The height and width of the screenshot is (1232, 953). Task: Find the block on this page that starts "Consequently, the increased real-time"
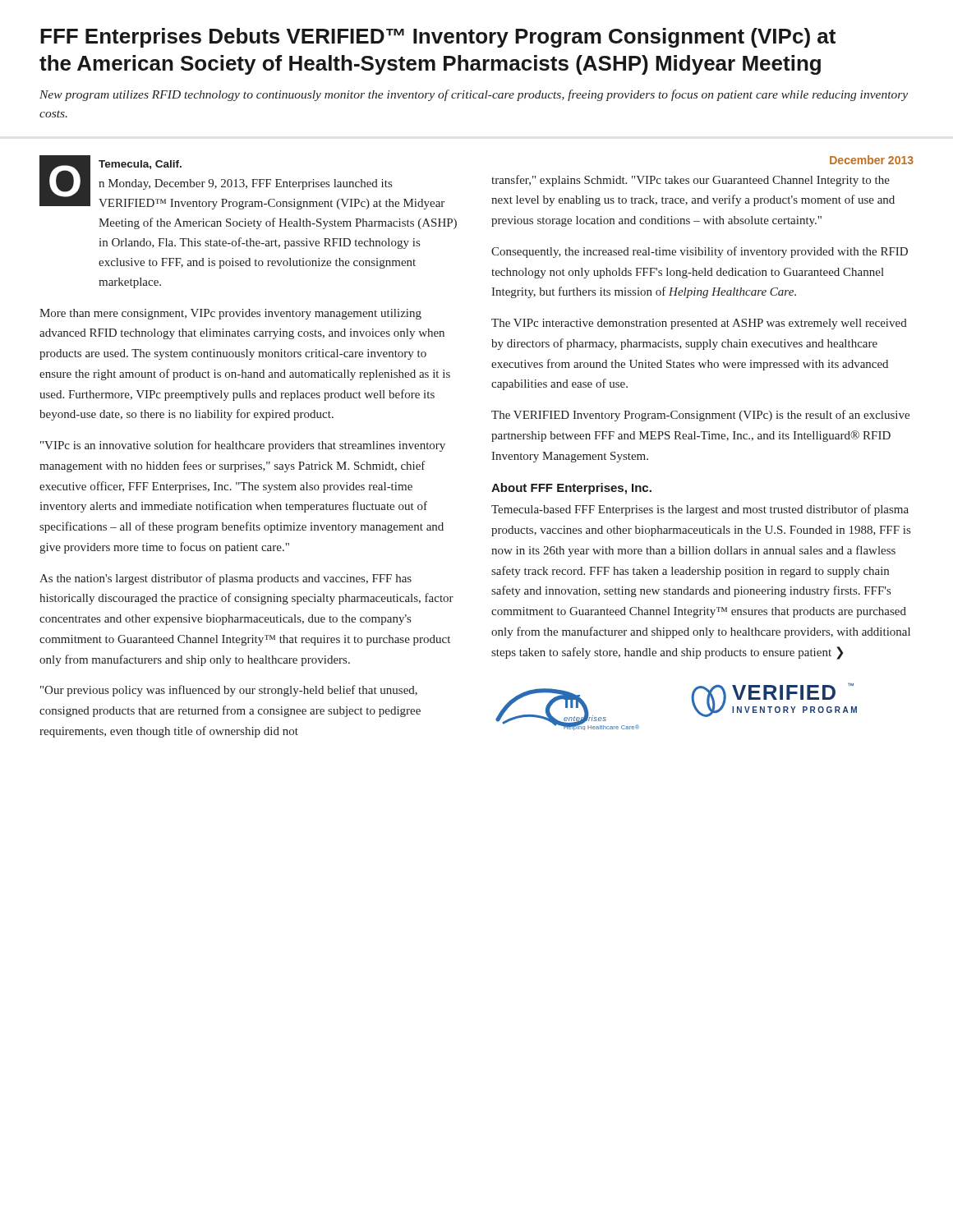[702, 272]
